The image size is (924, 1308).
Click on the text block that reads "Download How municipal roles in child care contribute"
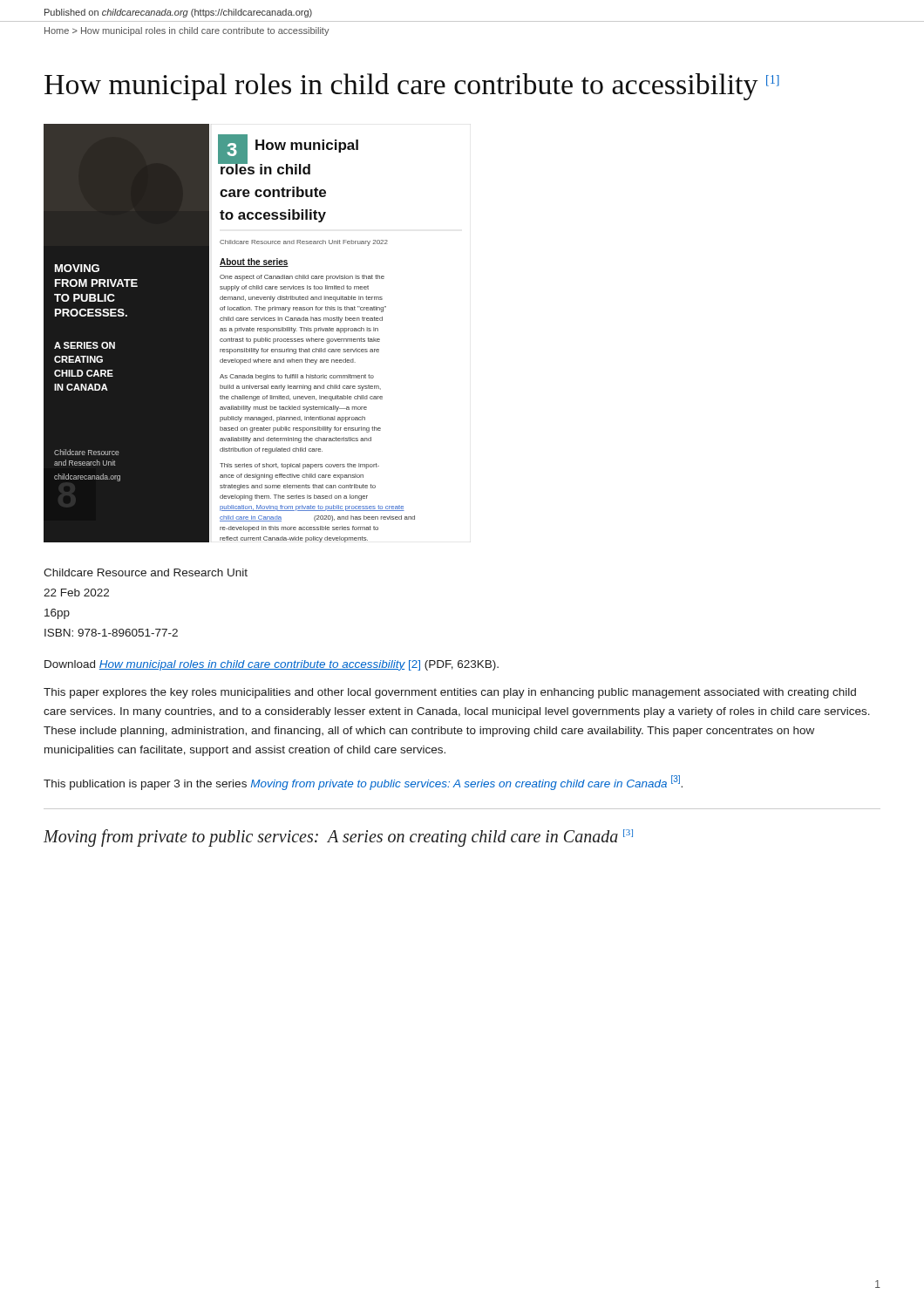[x=272, y=664]
